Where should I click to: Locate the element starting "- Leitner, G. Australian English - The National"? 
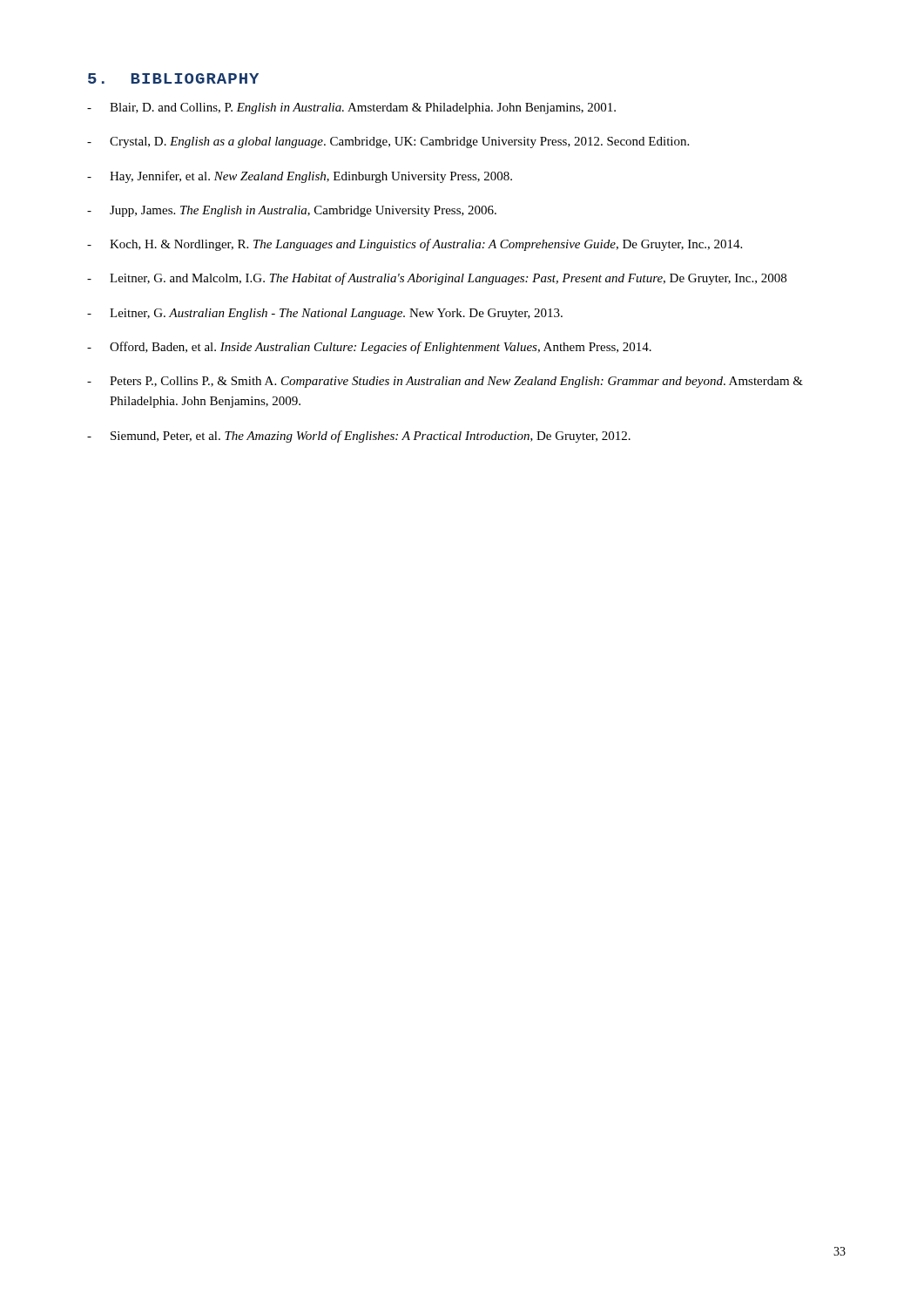466,313
